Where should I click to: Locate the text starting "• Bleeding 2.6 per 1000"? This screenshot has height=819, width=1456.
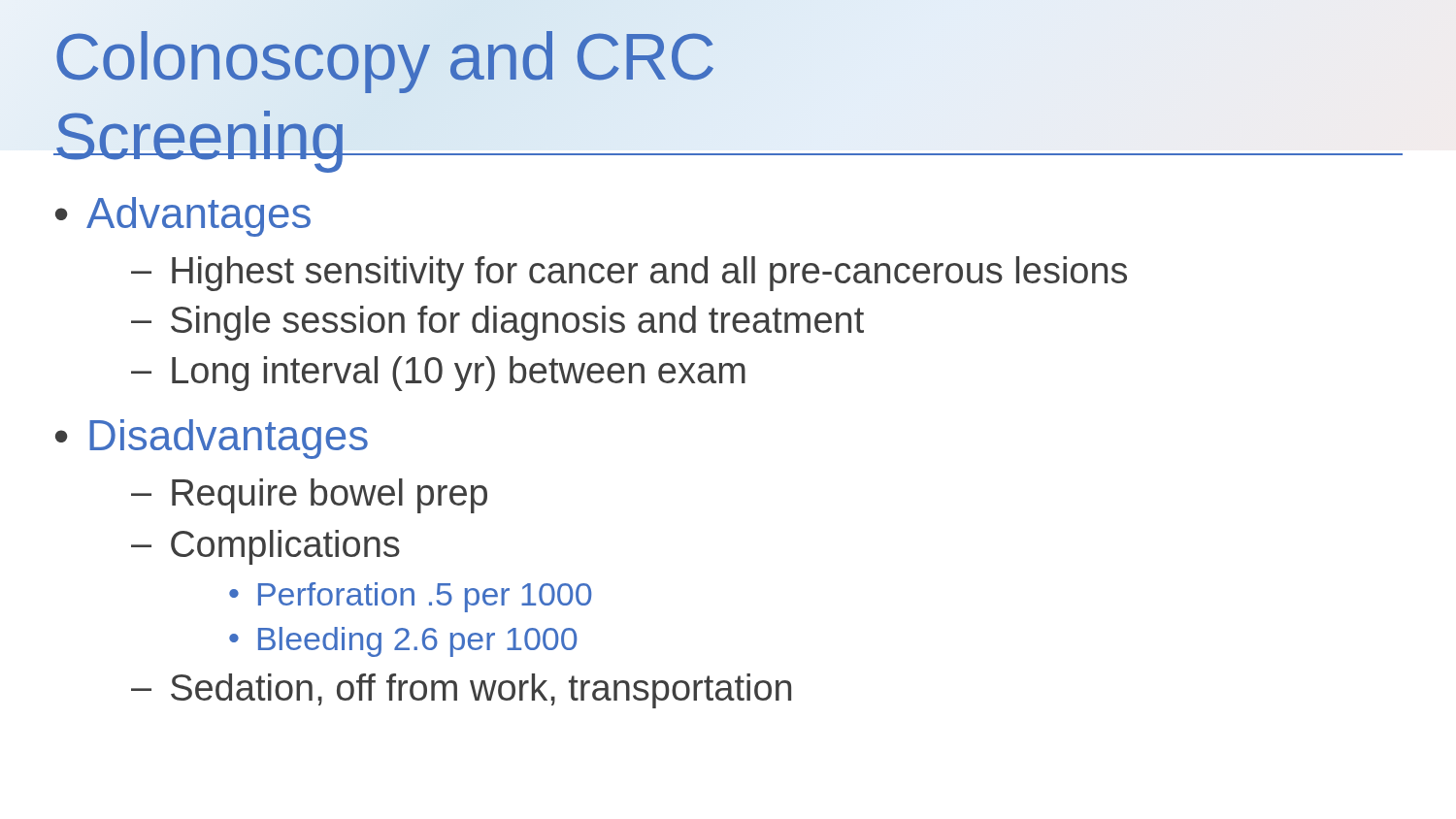(x=403, y=638)
